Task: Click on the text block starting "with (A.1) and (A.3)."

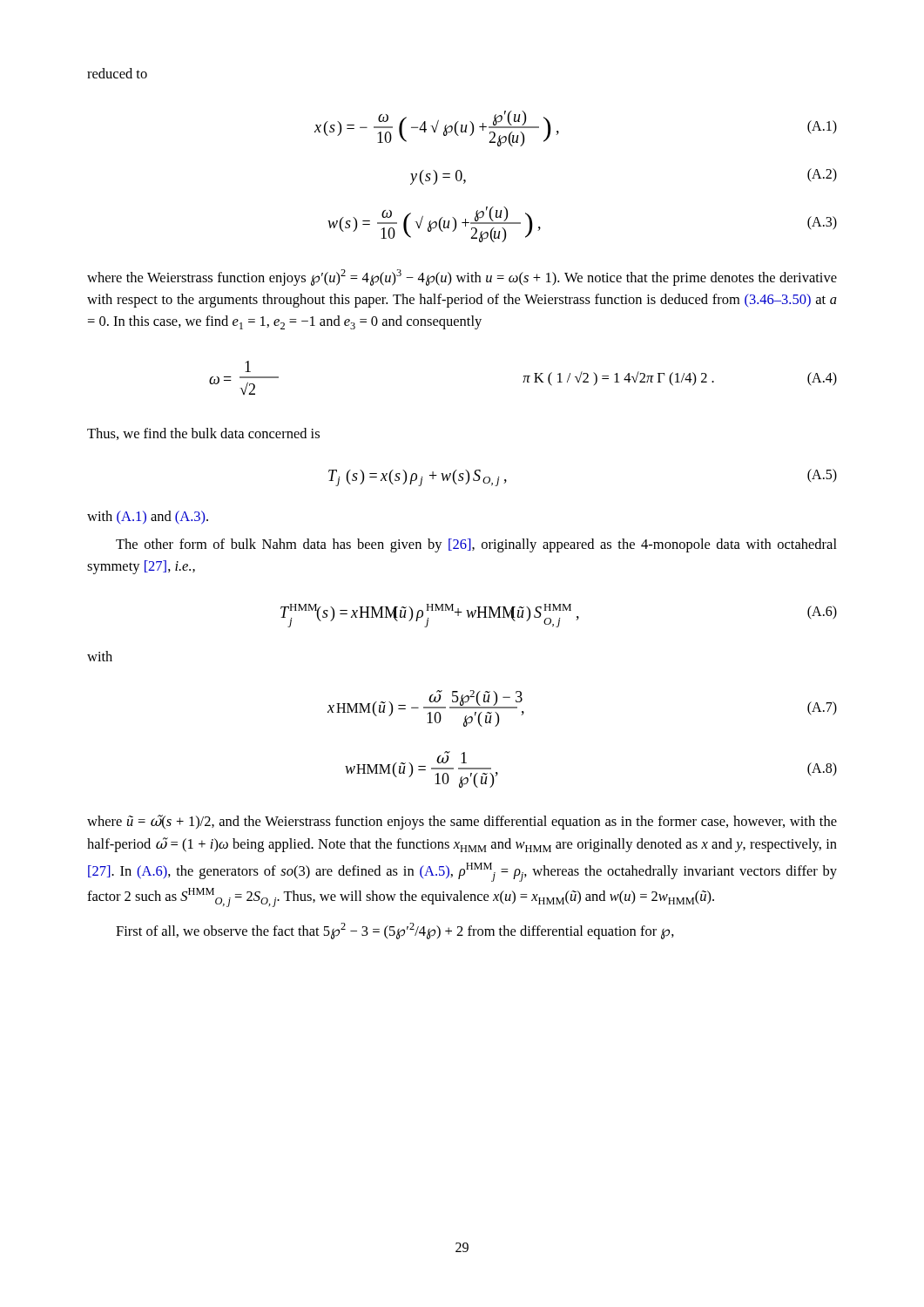Action: [148, 516]
